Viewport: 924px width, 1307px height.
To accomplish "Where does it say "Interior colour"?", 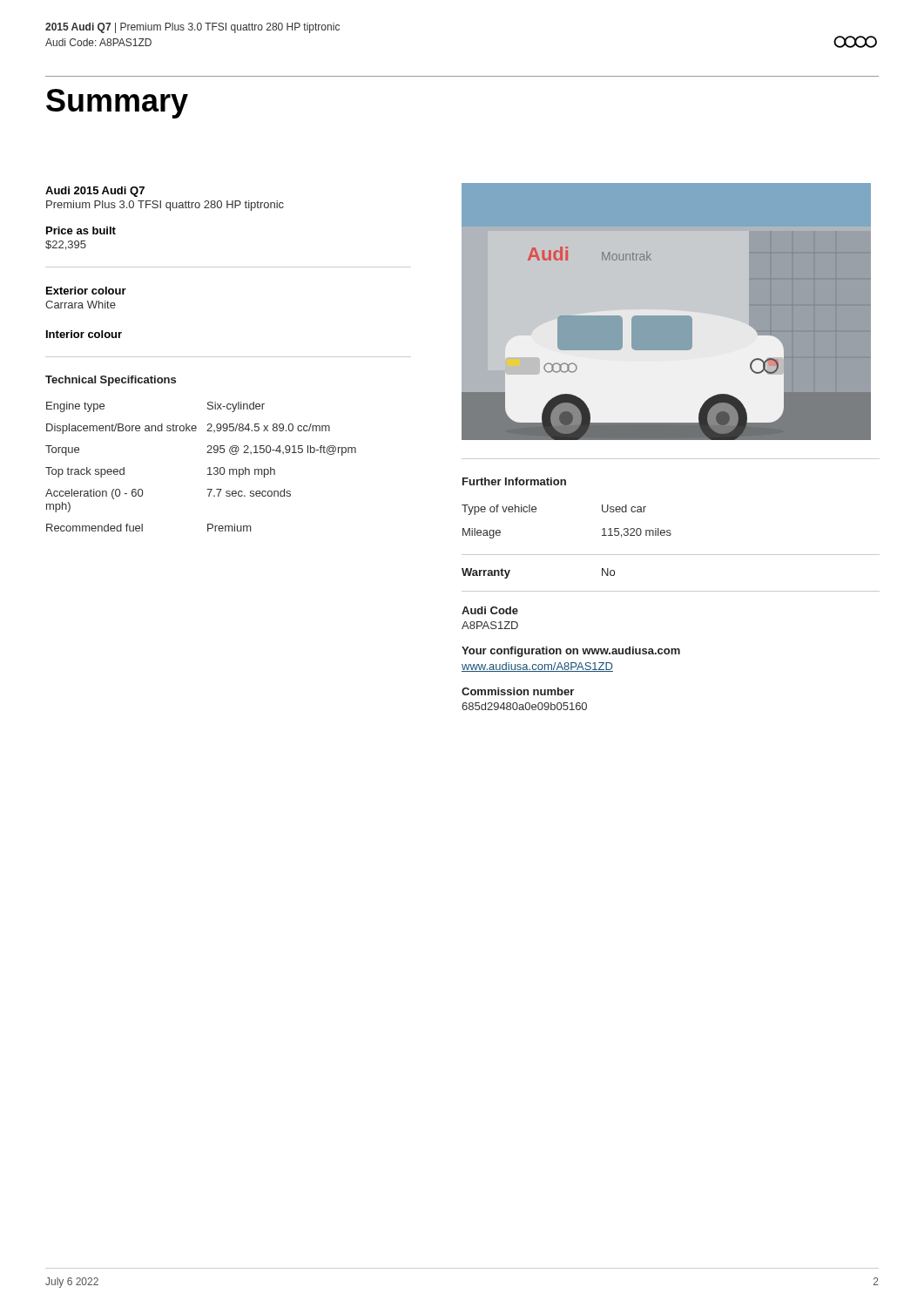I will 84,334.
